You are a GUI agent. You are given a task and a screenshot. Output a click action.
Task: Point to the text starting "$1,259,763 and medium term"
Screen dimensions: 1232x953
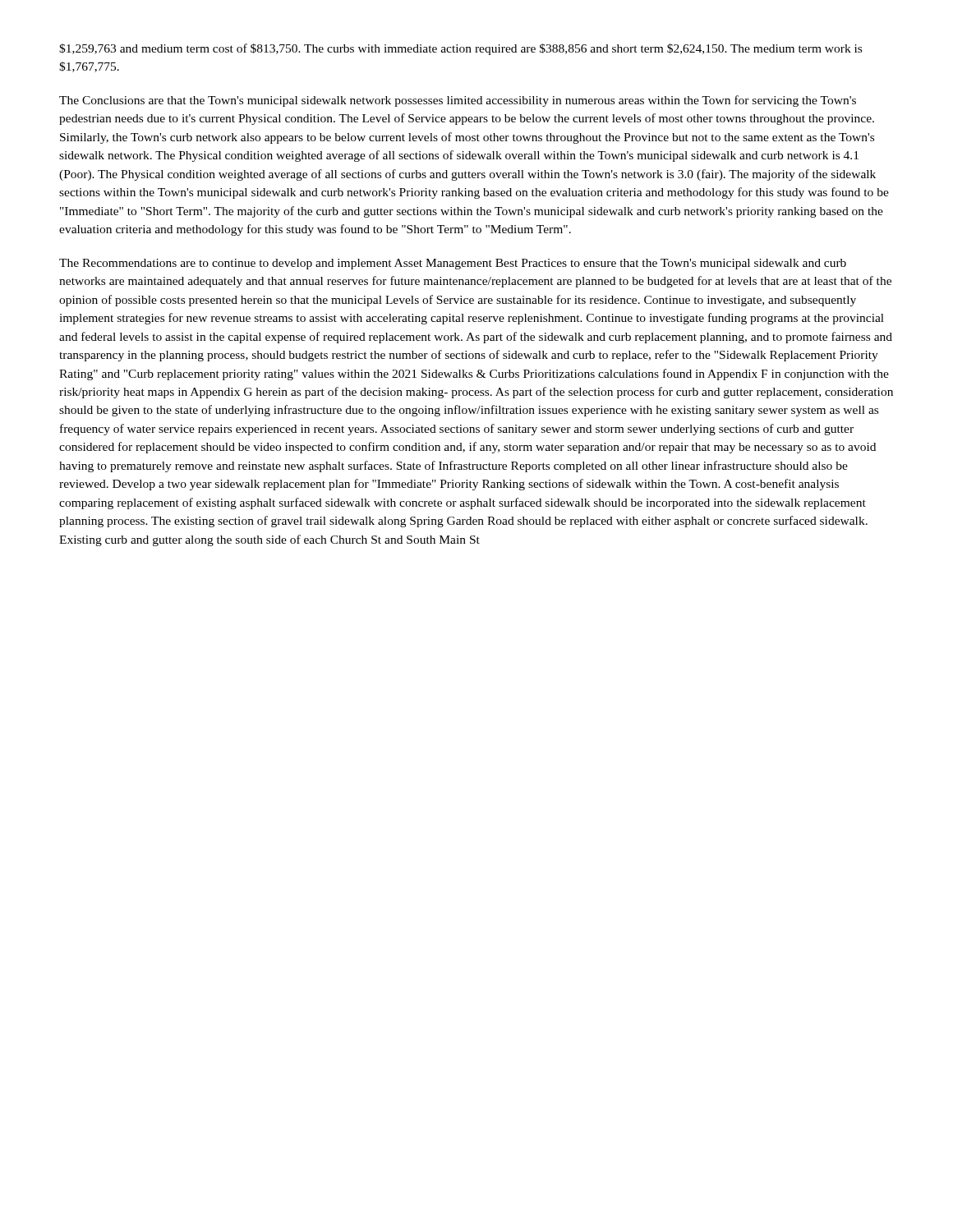(461, 57)
